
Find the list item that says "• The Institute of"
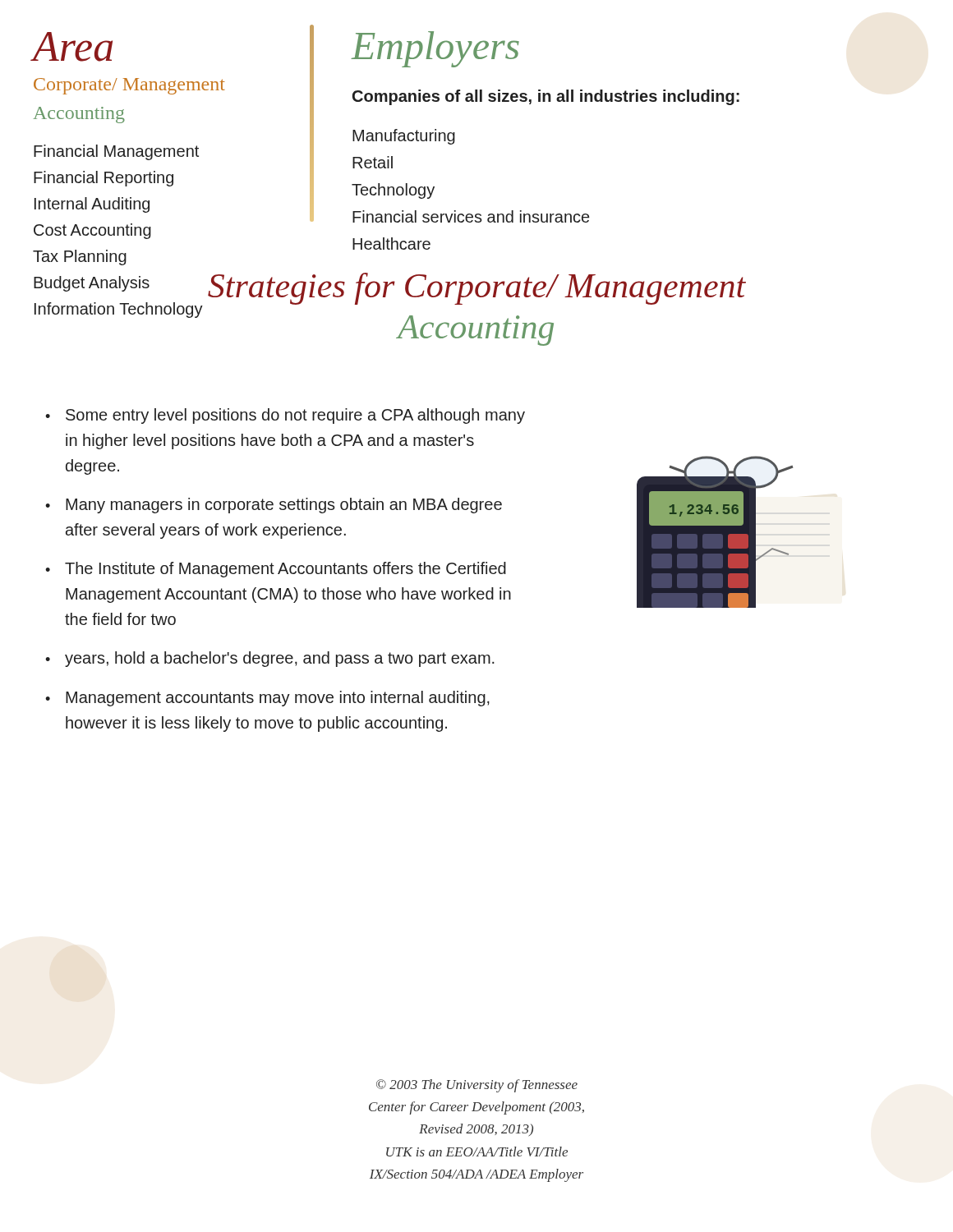285,594
